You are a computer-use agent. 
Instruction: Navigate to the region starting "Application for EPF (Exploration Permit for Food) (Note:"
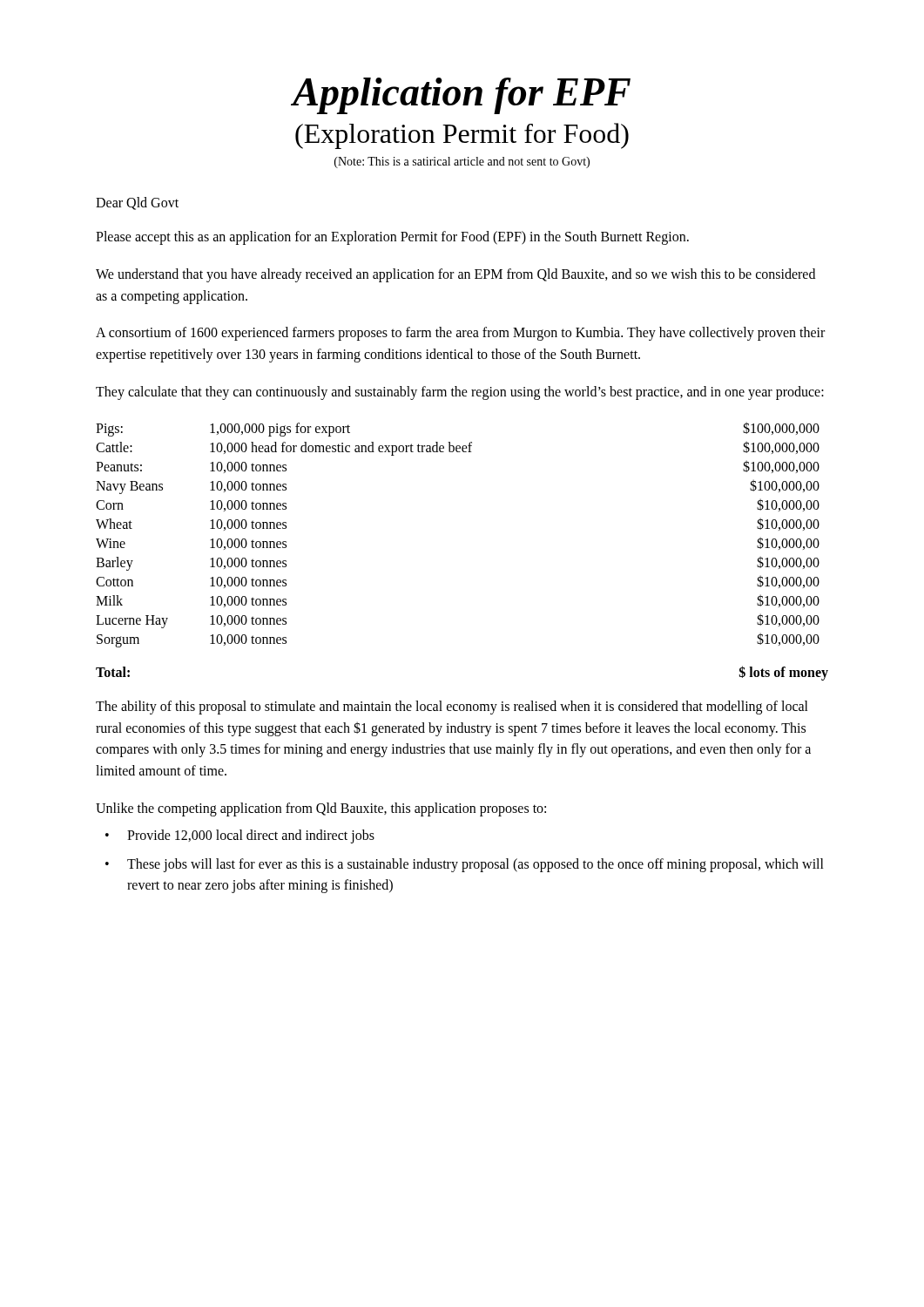[462, 120]
